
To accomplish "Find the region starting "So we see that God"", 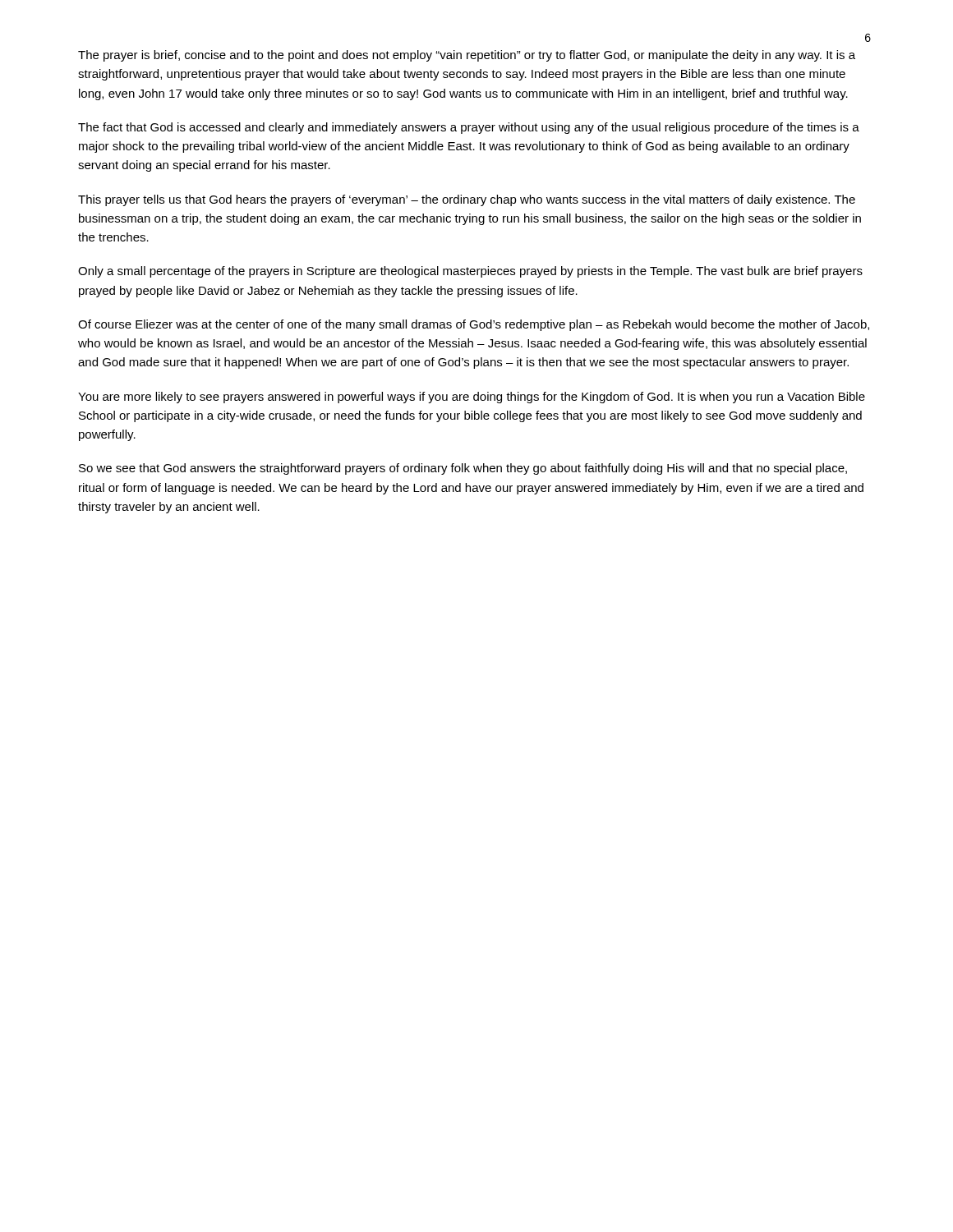I will tap(471, 487).
